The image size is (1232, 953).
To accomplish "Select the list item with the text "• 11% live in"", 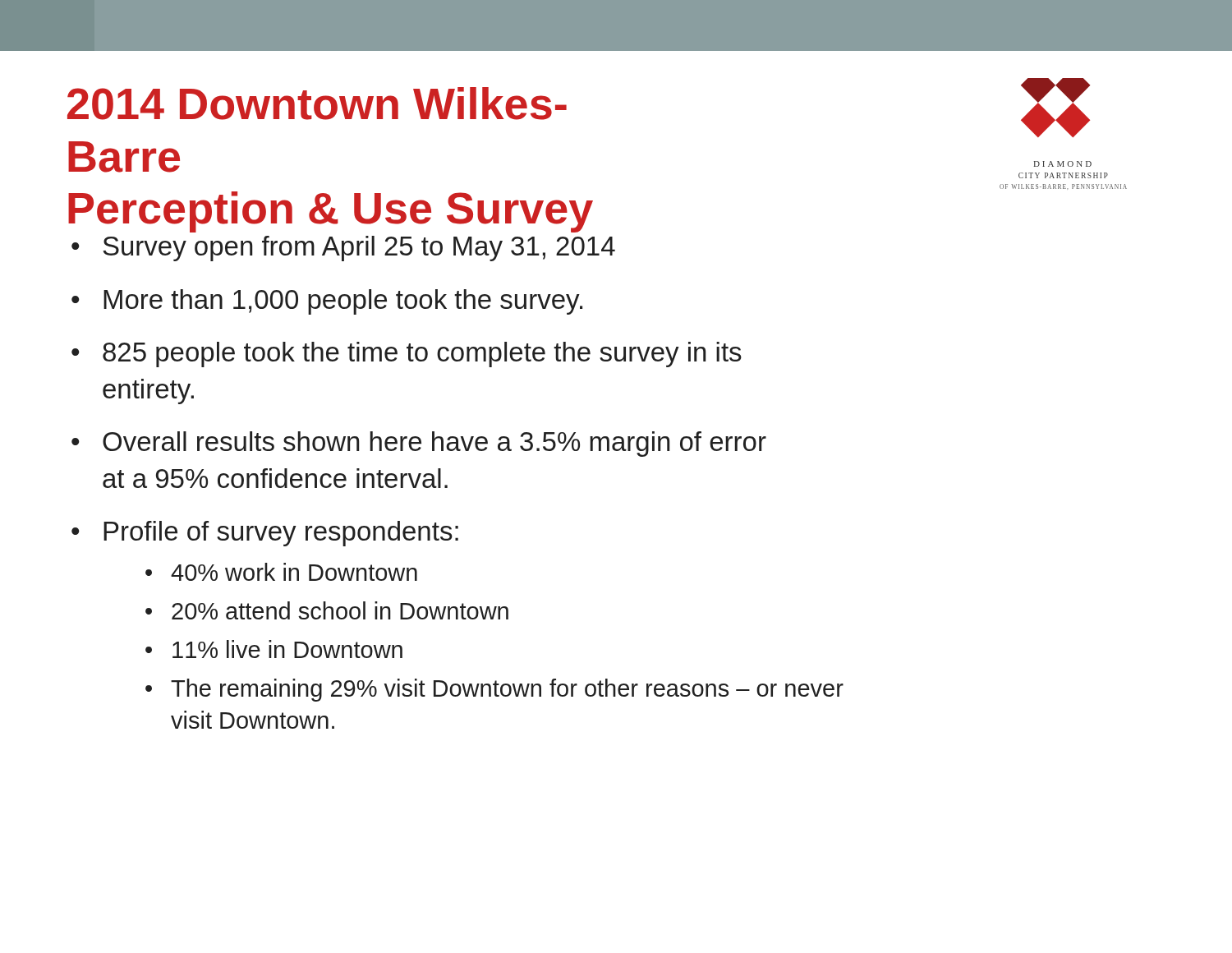I will point(274,650).
